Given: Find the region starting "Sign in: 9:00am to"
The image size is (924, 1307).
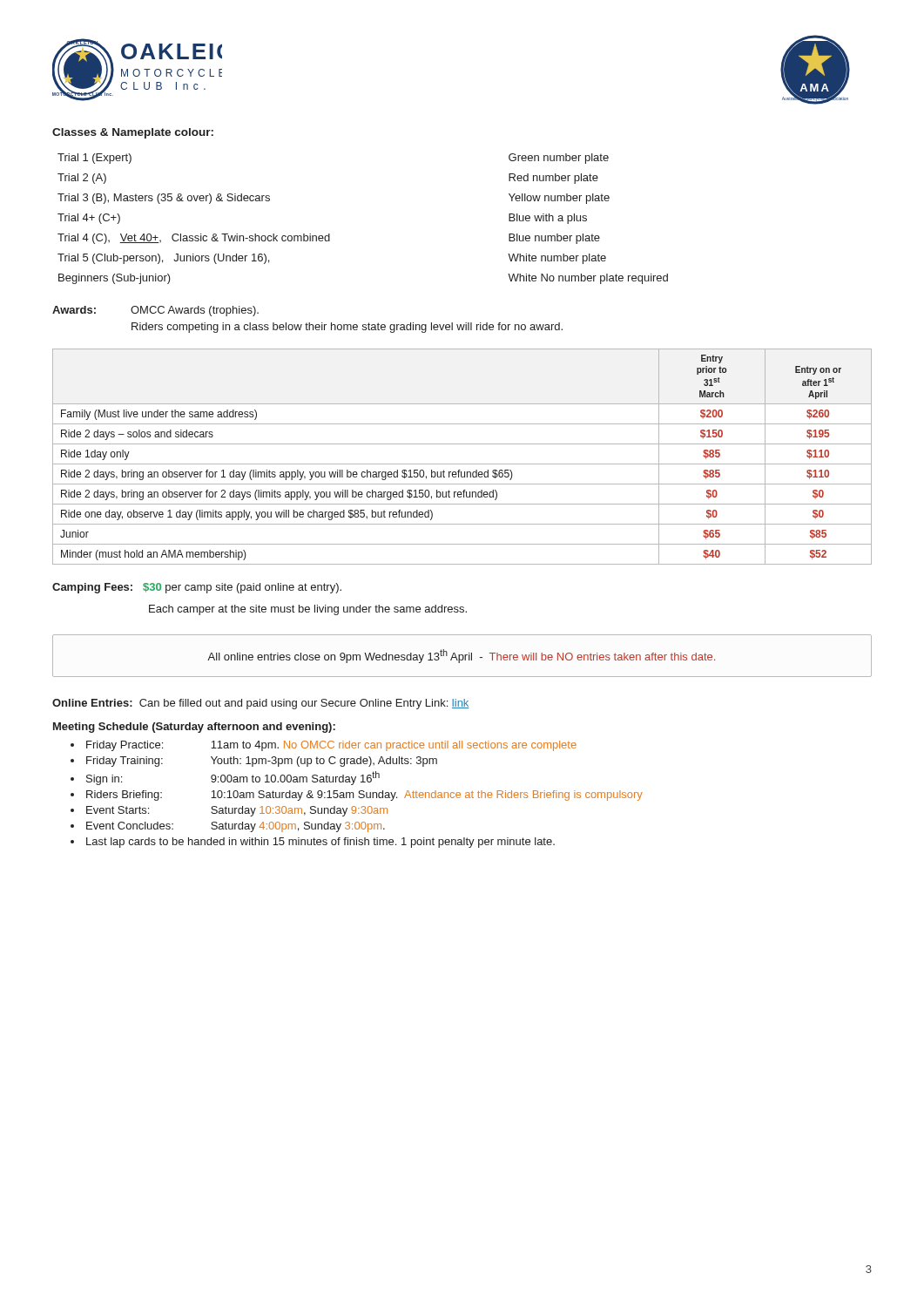Looking at the screenshot, I should [233, 777].
